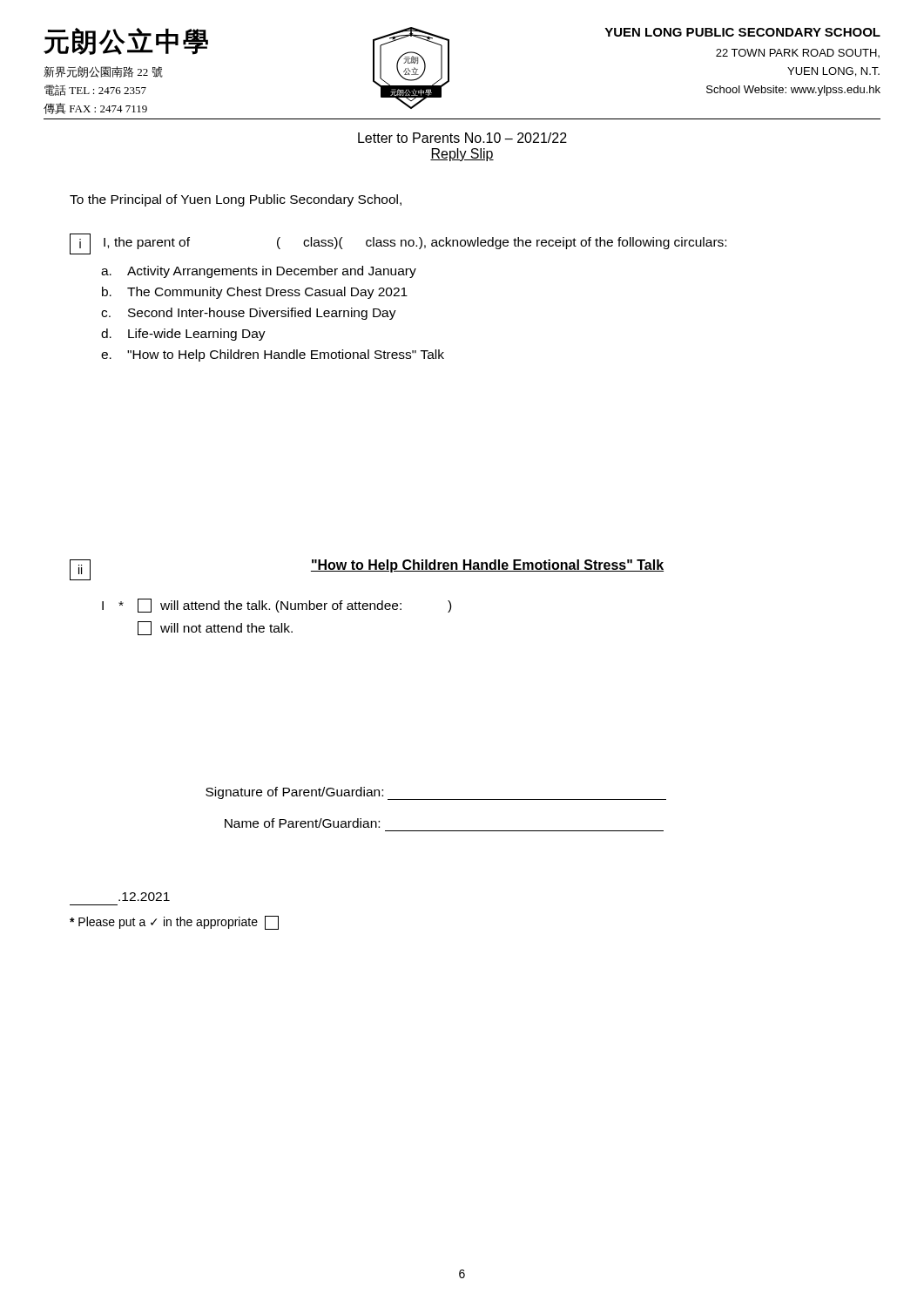The width and height of the screenshot is (924, 1307).
Task: Find the text block that reads "To the Principal of Yuen Long Public Secondary"
Action: (236, 199)
